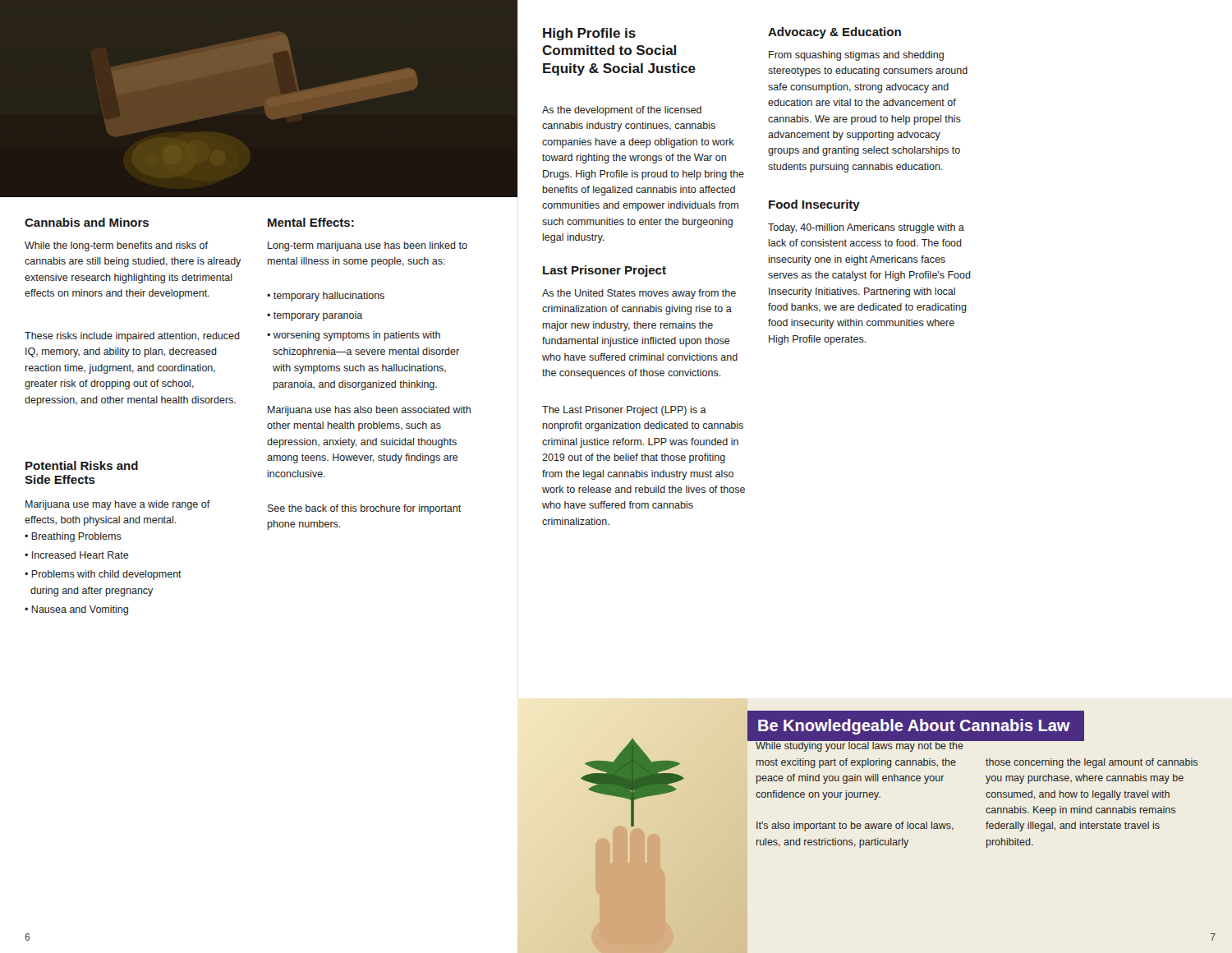
Task: Click on the block starting "Marijuana use has also been associated with"
Action: tap(369, 442)
